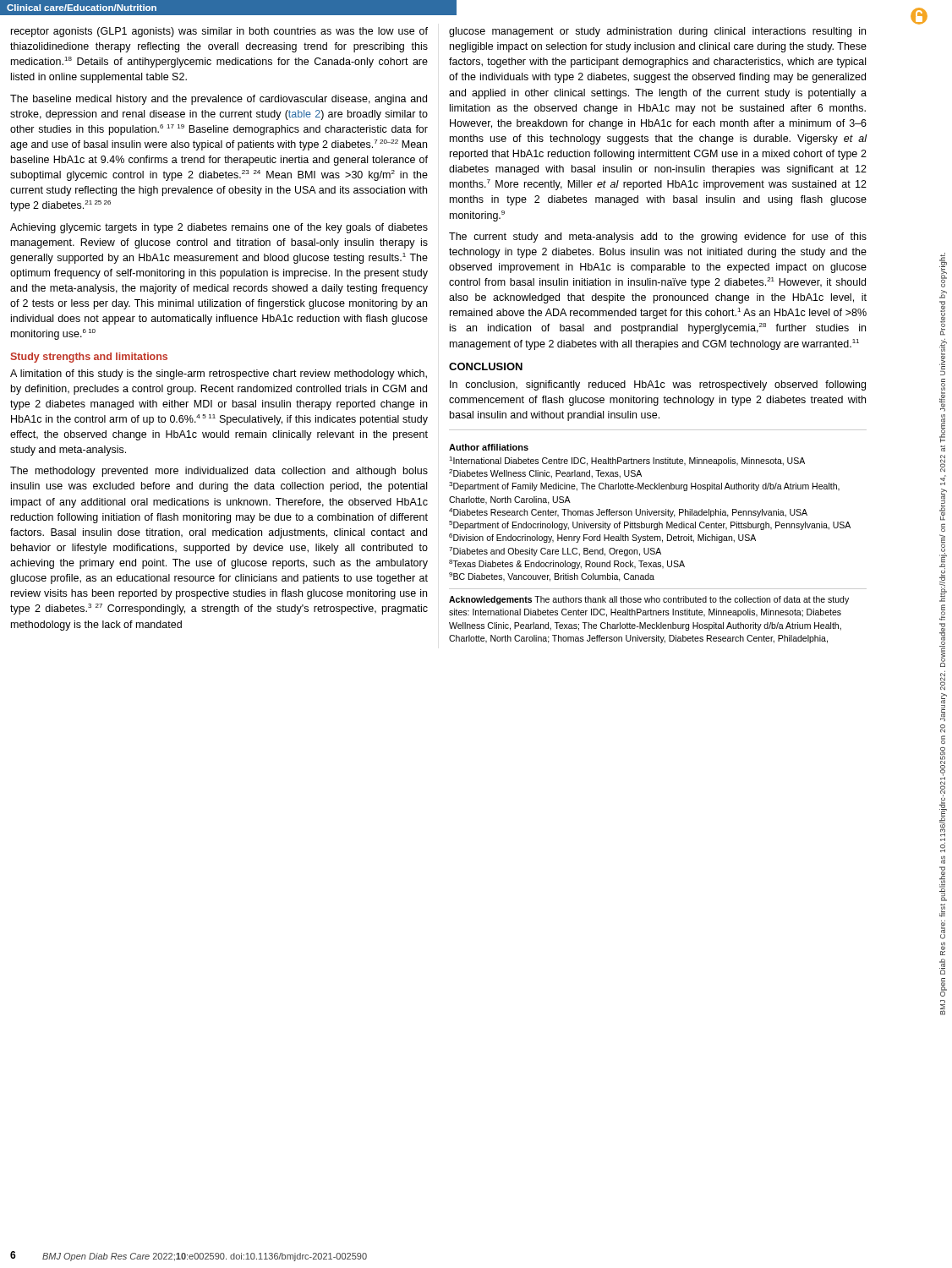Click where it says "Author affiliations"
952x1268 pixels.
pyautogui.click(x=489, y=447)
